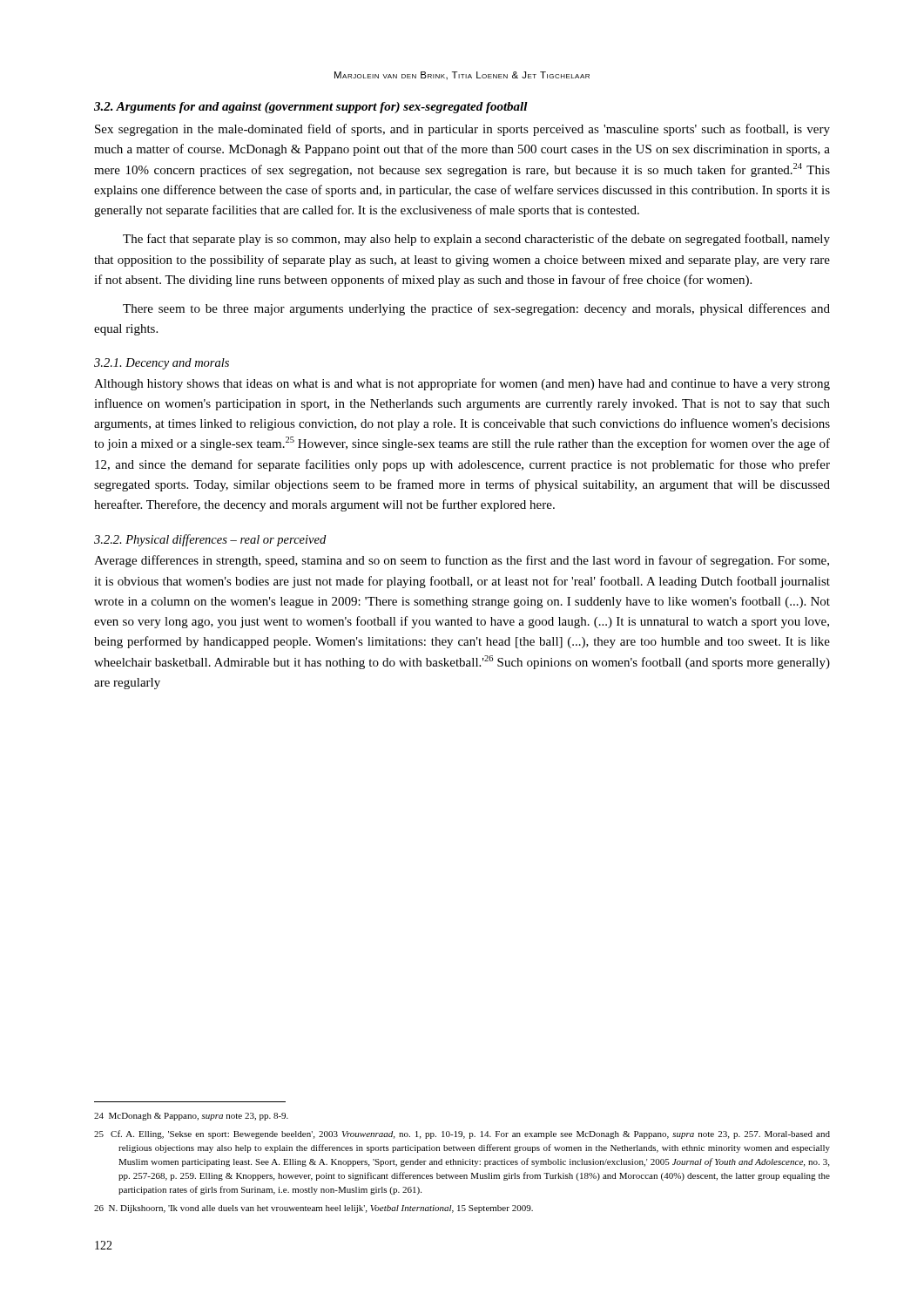Find "3.2.1. Decency and morals" on this page
Viewport: 924px width, 1307px height.
pos(162,362)
